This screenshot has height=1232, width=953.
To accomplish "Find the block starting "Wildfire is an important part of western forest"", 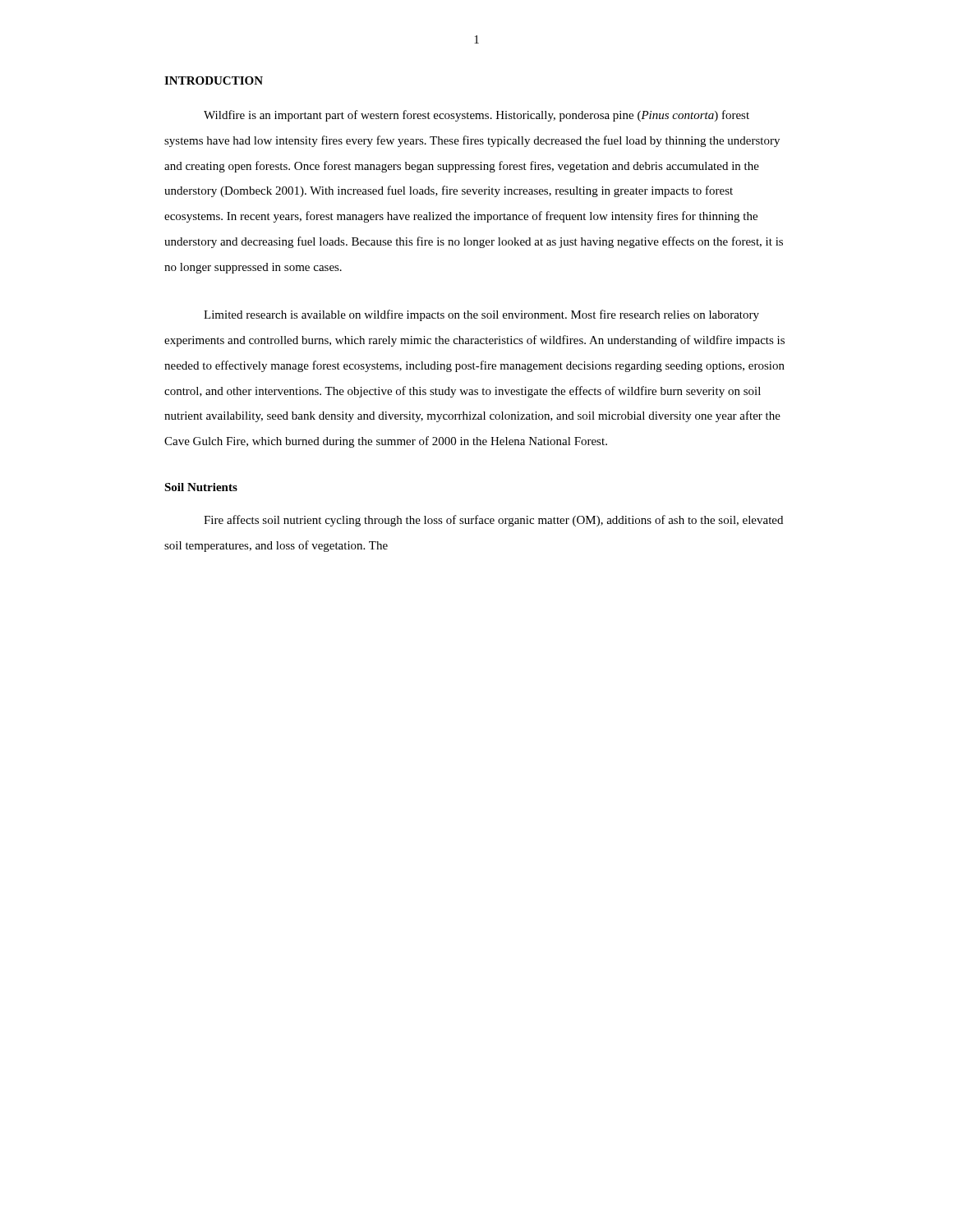I will (474, 191).
